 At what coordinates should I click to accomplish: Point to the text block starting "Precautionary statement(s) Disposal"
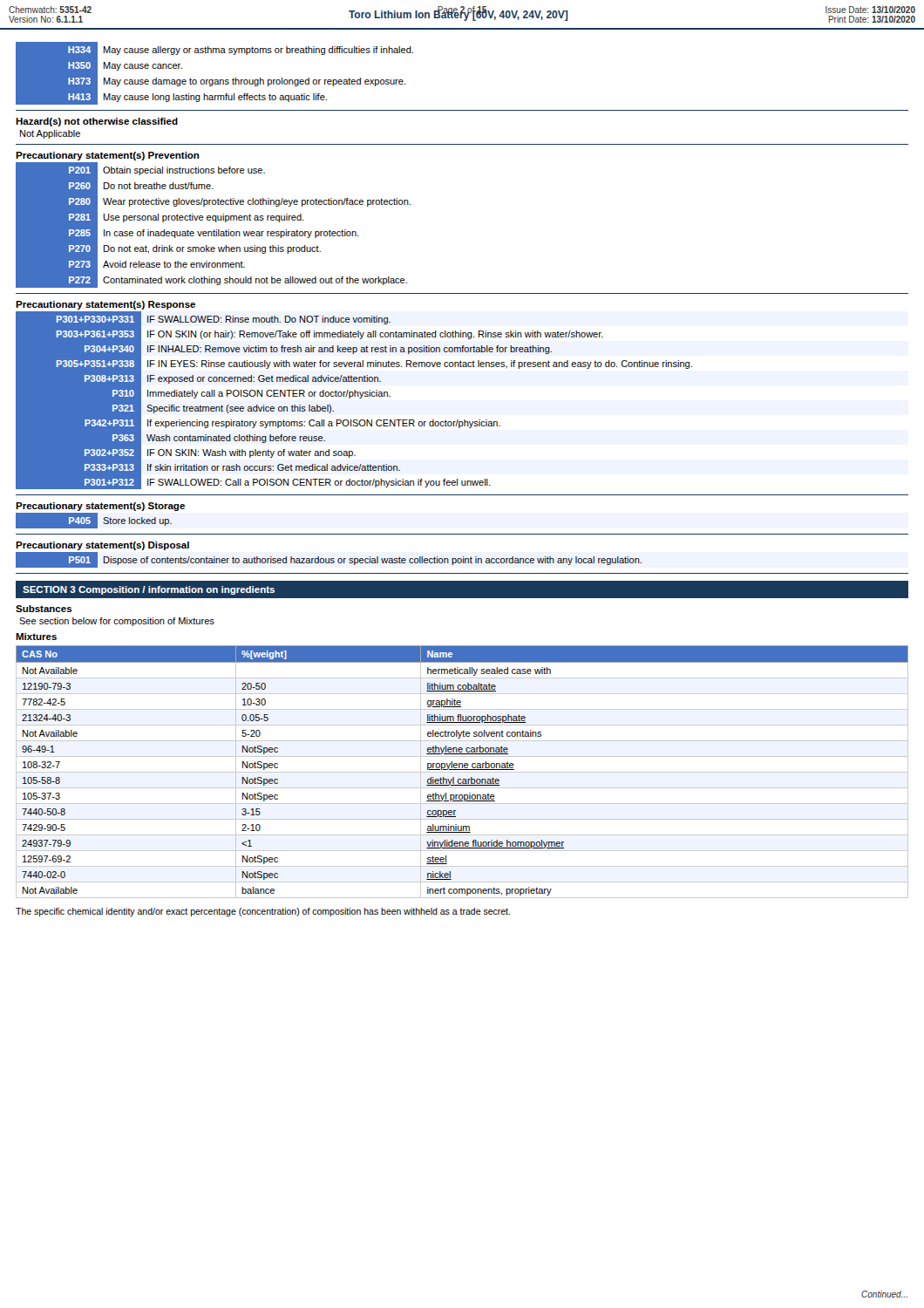click(103, 545)
